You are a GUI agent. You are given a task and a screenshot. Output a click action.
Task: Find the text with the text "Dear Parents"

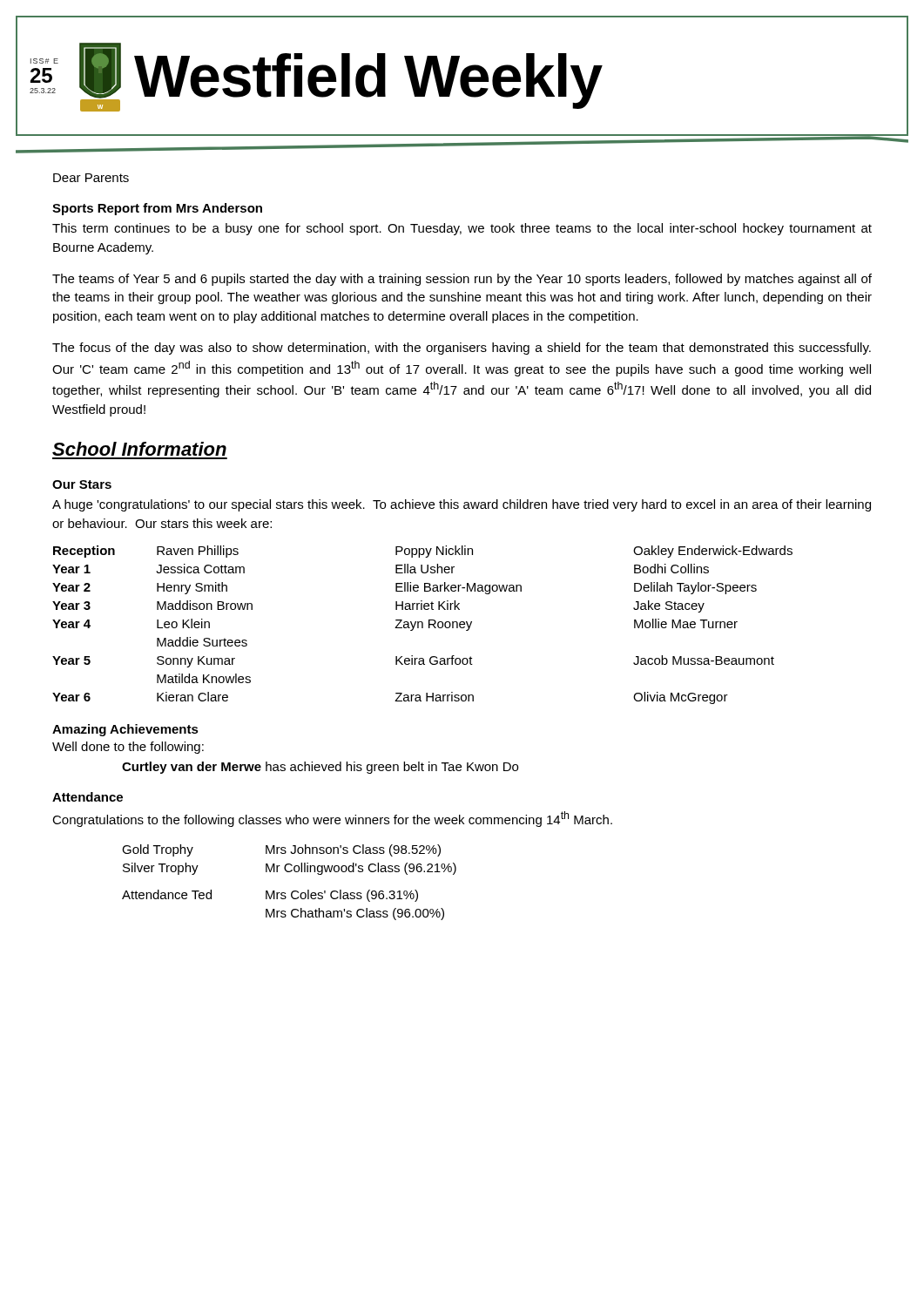tap(91, 177)
